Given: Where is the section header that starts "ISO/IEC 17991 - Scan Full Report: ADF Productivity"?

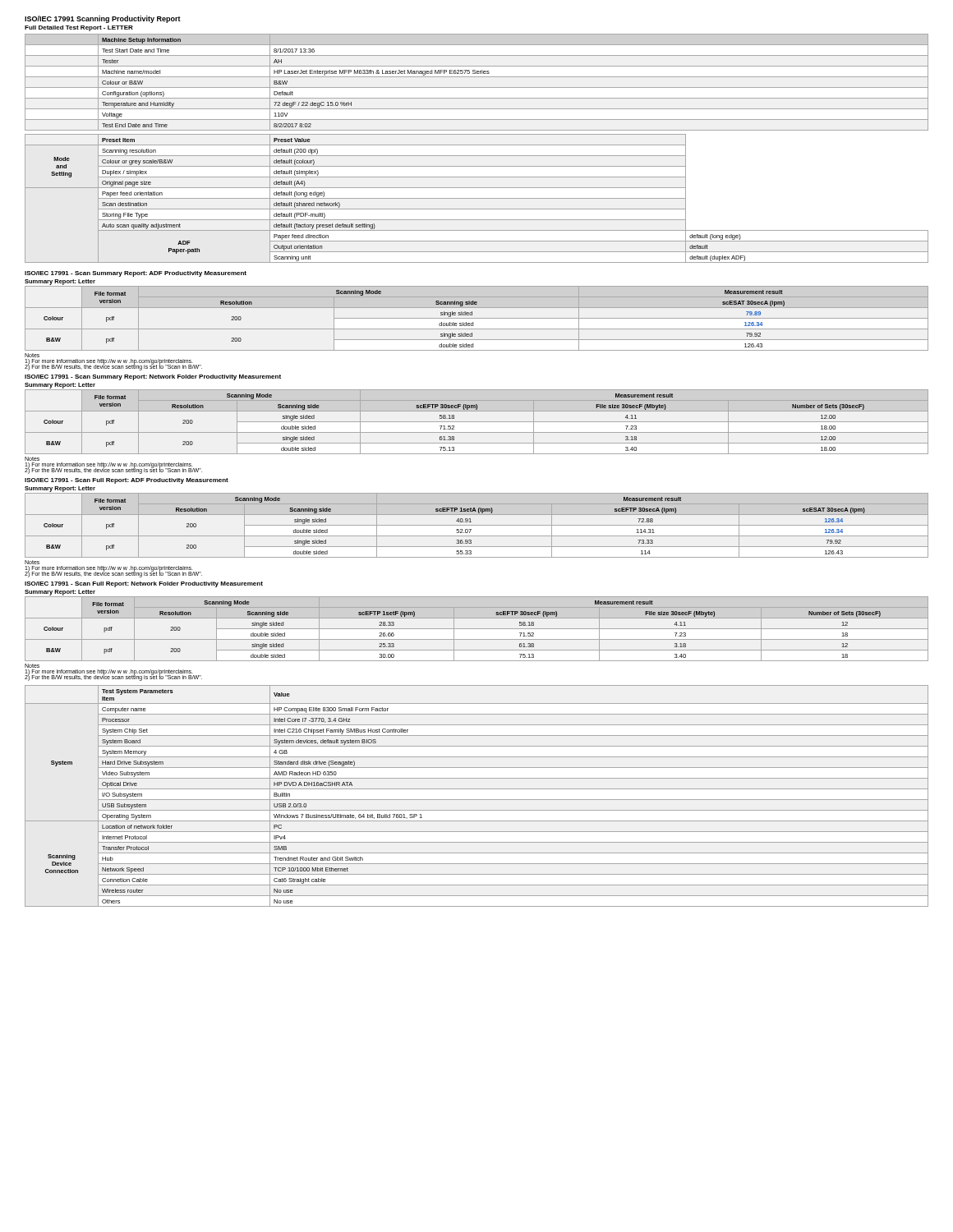Looking at the screenshot, I should click(x=126, y=480).
